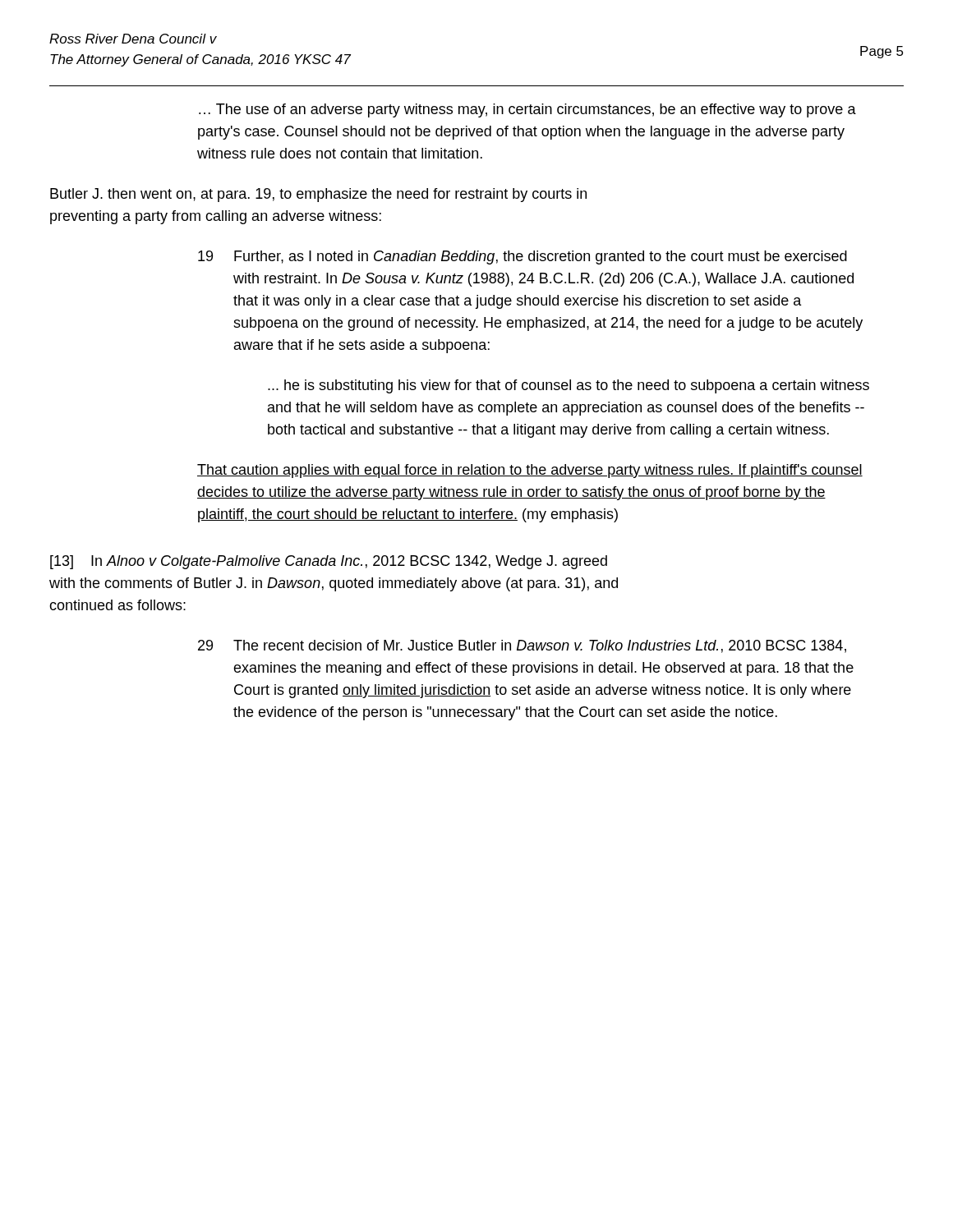Locate the passage starting "19Further, as I noted in Canadian Bedding, the"
The image size is (953, 1232).
(532, 301)
